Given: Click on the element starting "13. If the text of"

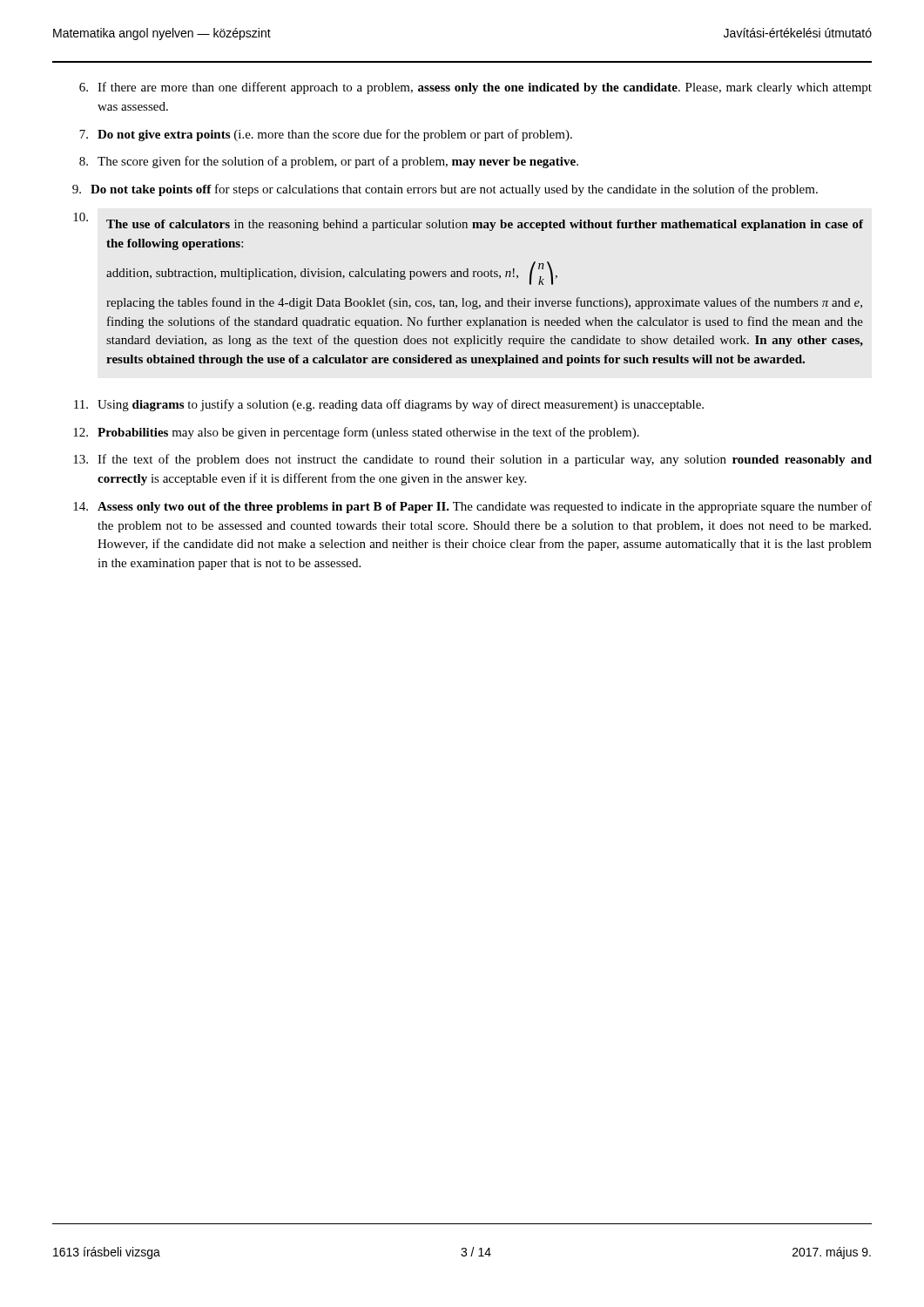Looking at the screenshot, I should coord(462,470).
